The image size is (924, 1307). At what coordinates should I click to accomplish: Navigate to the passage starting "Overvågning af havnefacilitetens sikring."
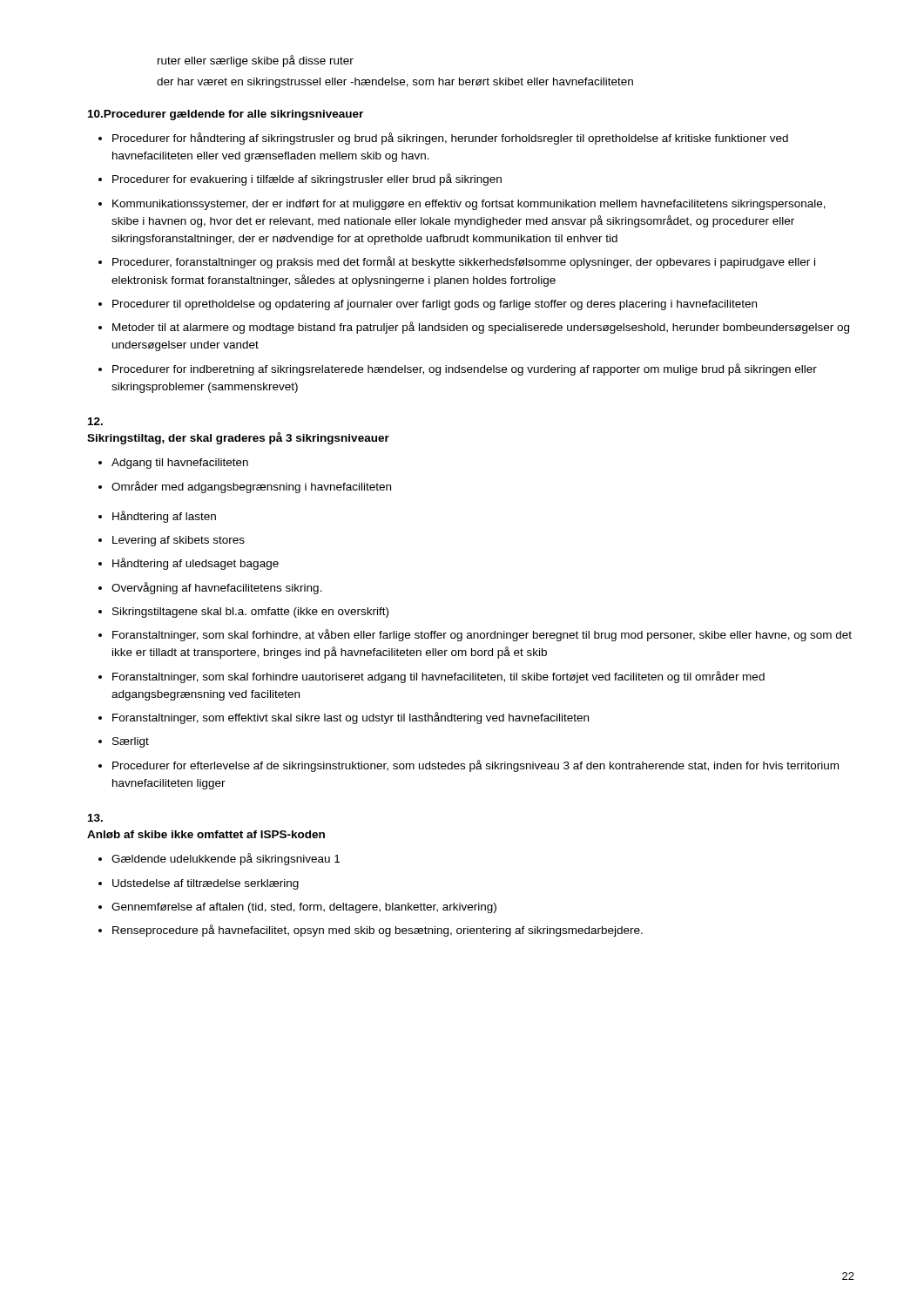pos(217,587)
